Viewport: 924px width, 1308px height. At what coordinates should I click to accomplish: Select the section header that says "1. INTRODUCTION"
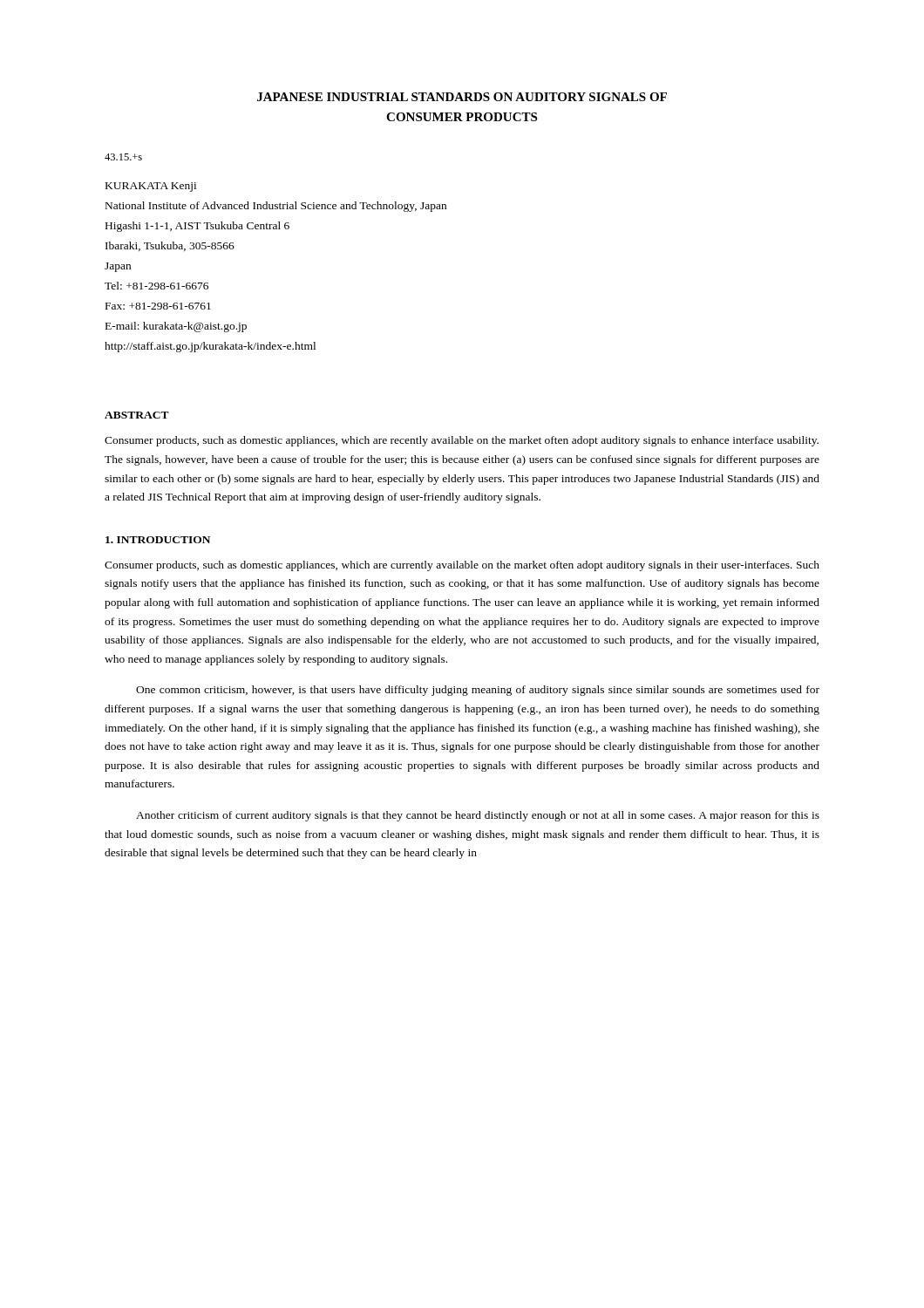[158, 539]
